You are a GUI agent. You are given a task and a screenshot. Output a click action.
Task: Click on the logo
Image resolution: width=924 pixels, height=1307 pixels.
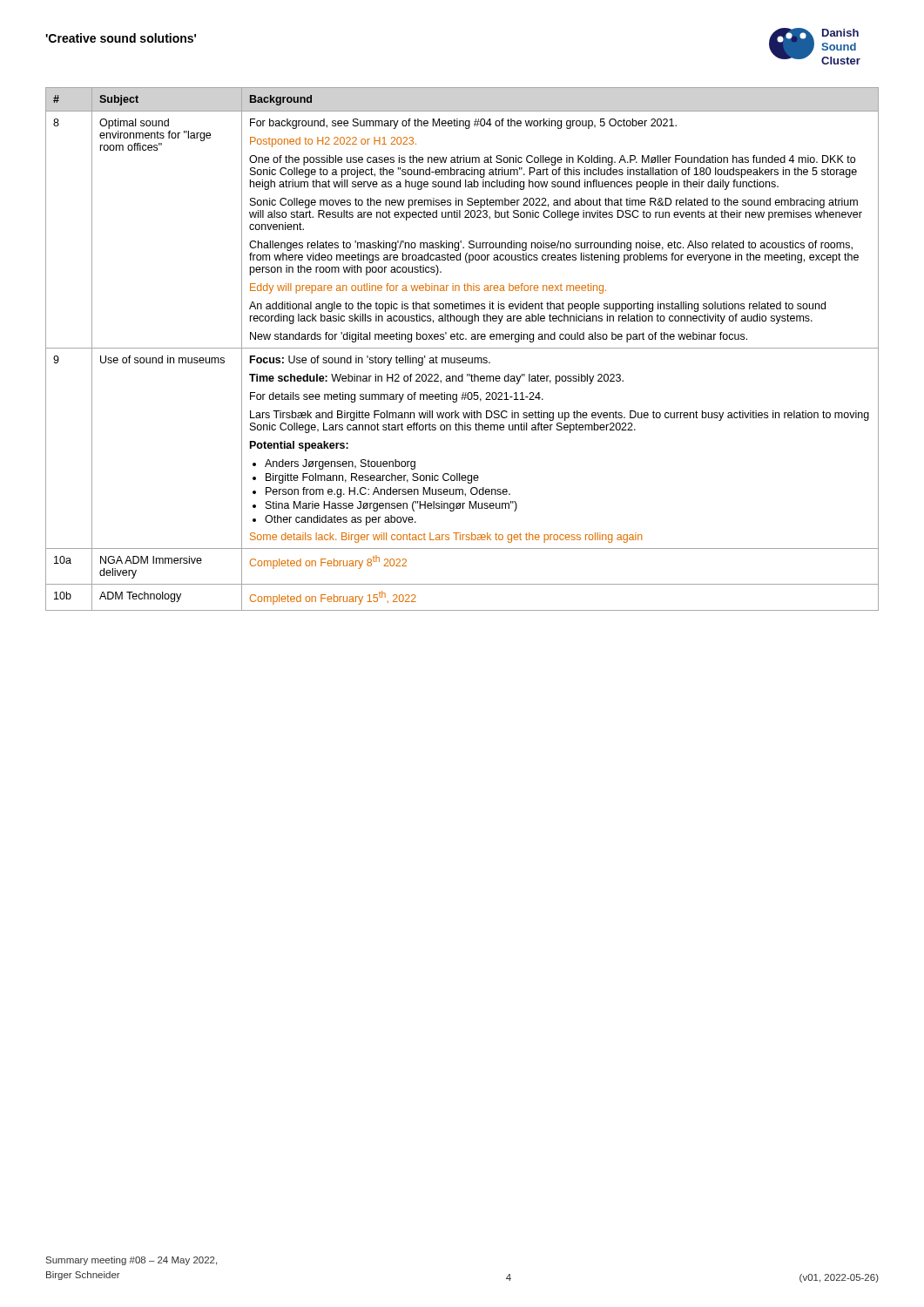[822, 48]
